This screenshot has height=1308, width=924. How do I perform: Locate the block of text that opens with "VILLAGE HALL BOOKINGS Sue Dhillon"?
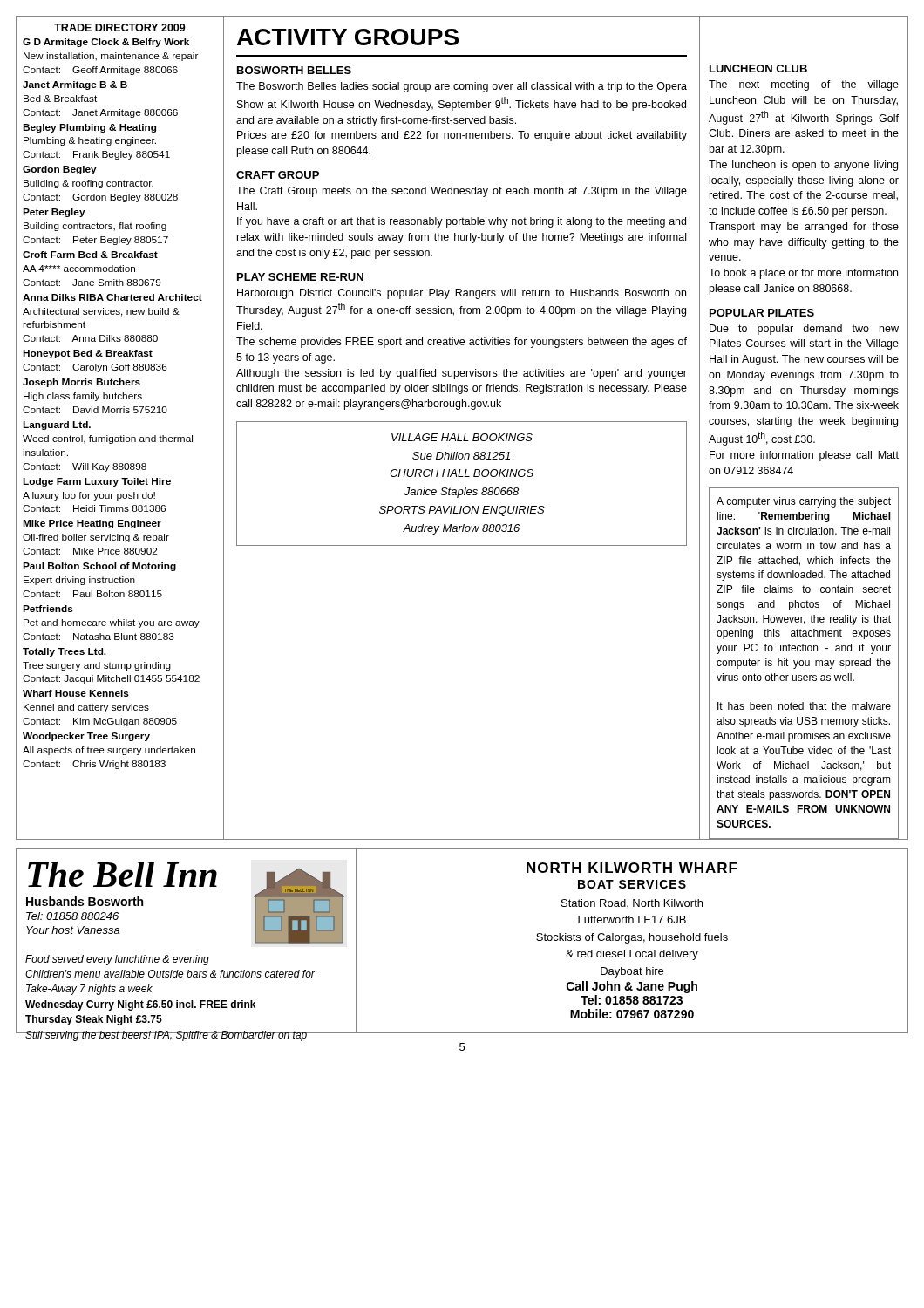pos(462,482)
